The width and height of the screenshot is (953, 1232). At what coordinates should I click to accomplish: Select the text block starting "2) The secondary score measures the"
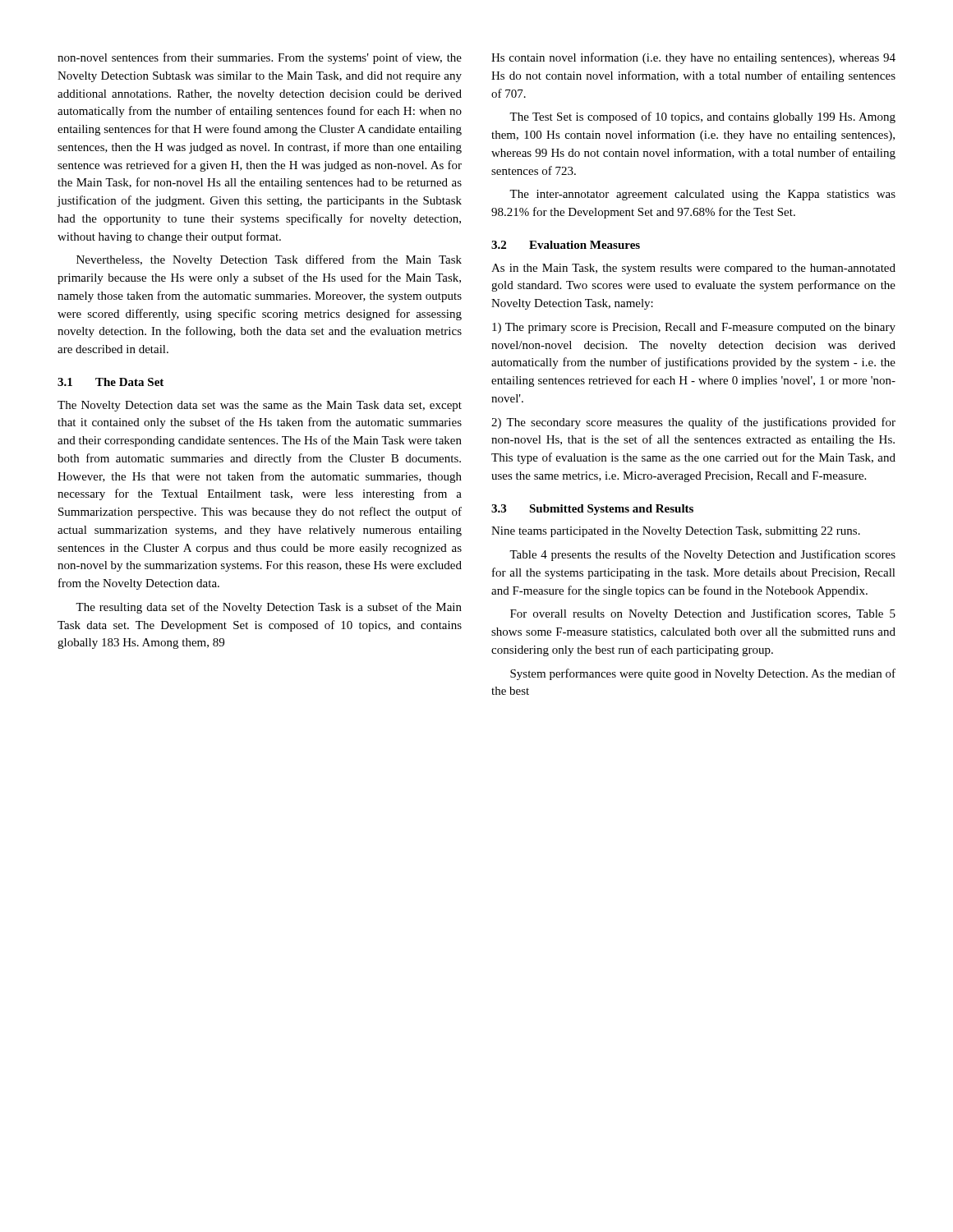click(x=693, y=449)
